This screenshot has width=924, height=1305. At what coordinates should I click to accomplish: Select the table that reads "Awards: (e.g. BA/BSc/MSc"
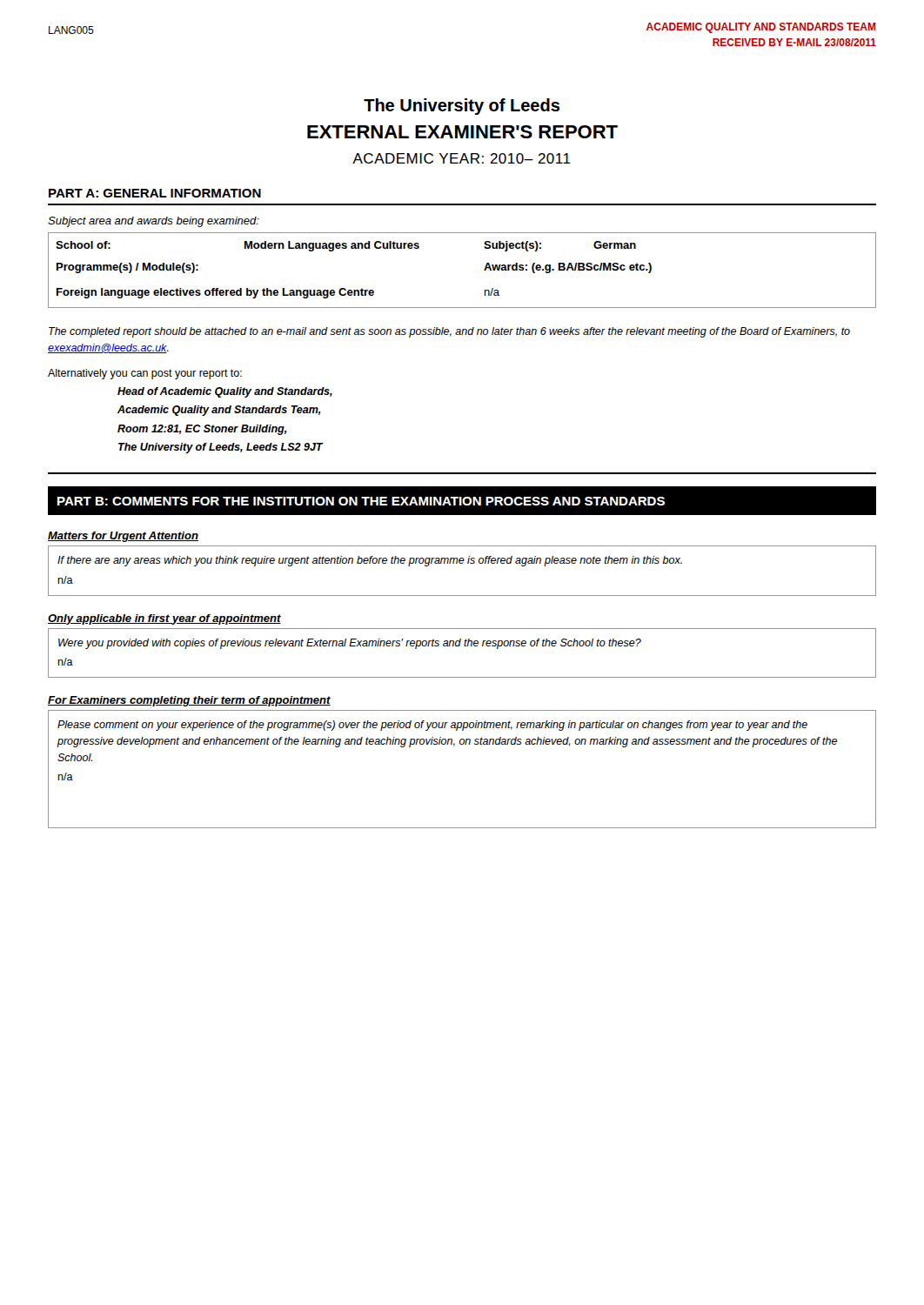click(x=462, y=270)
